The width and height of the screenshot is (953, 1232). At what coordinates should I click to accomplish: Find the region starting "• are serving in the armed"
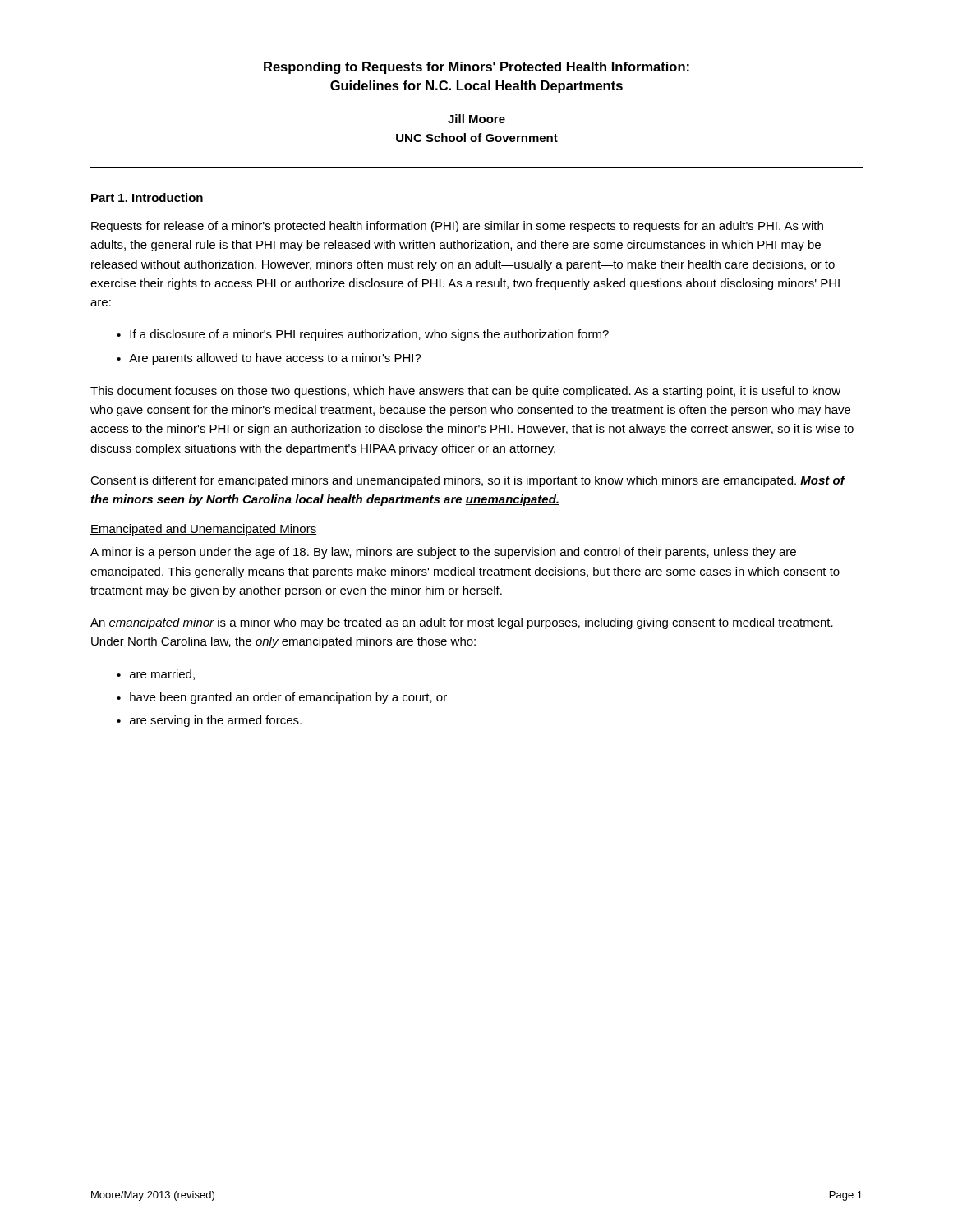tap(210, 721)
